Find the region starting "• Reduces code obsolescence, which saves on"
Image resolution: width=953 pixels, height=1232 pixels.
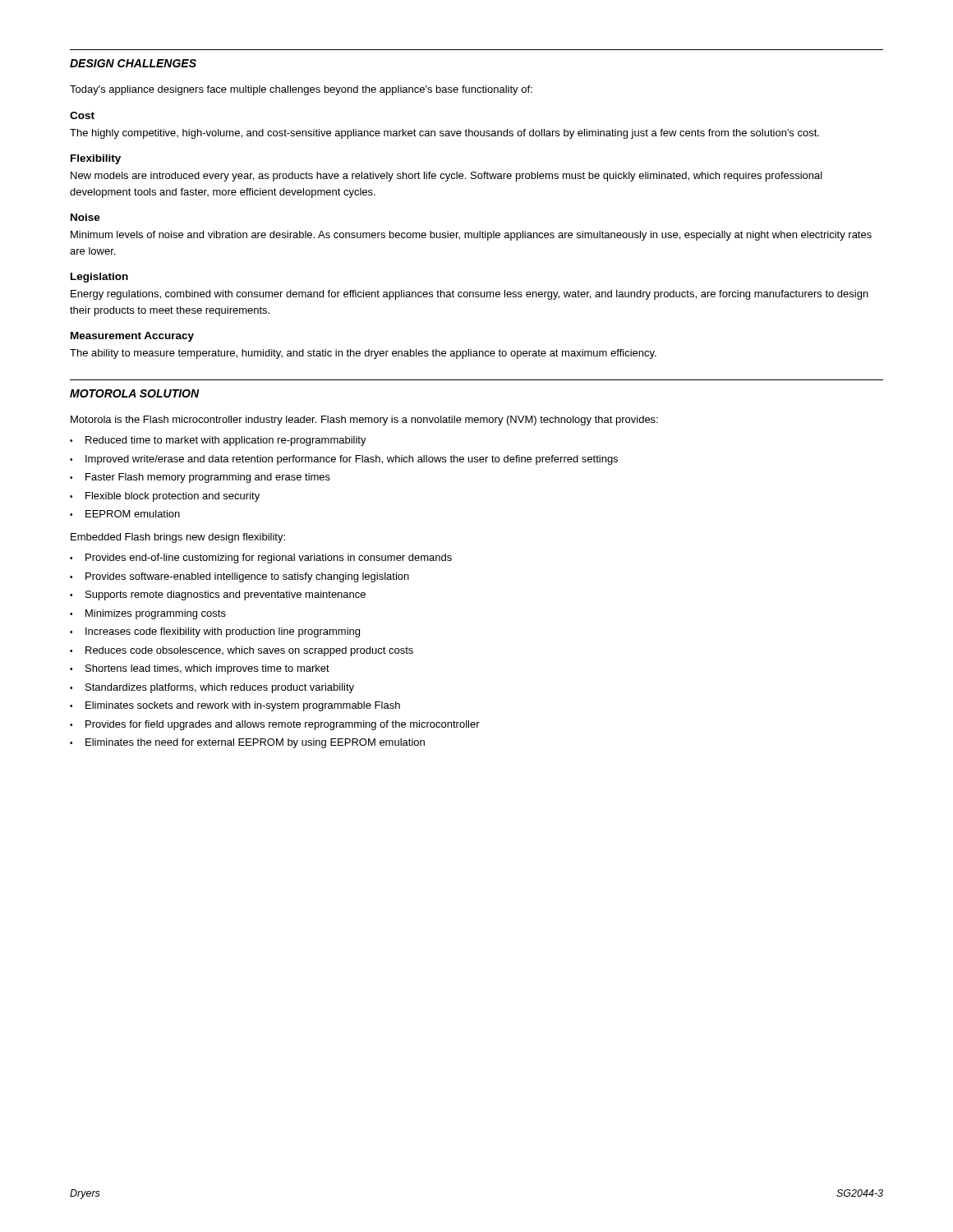(242, 651)
